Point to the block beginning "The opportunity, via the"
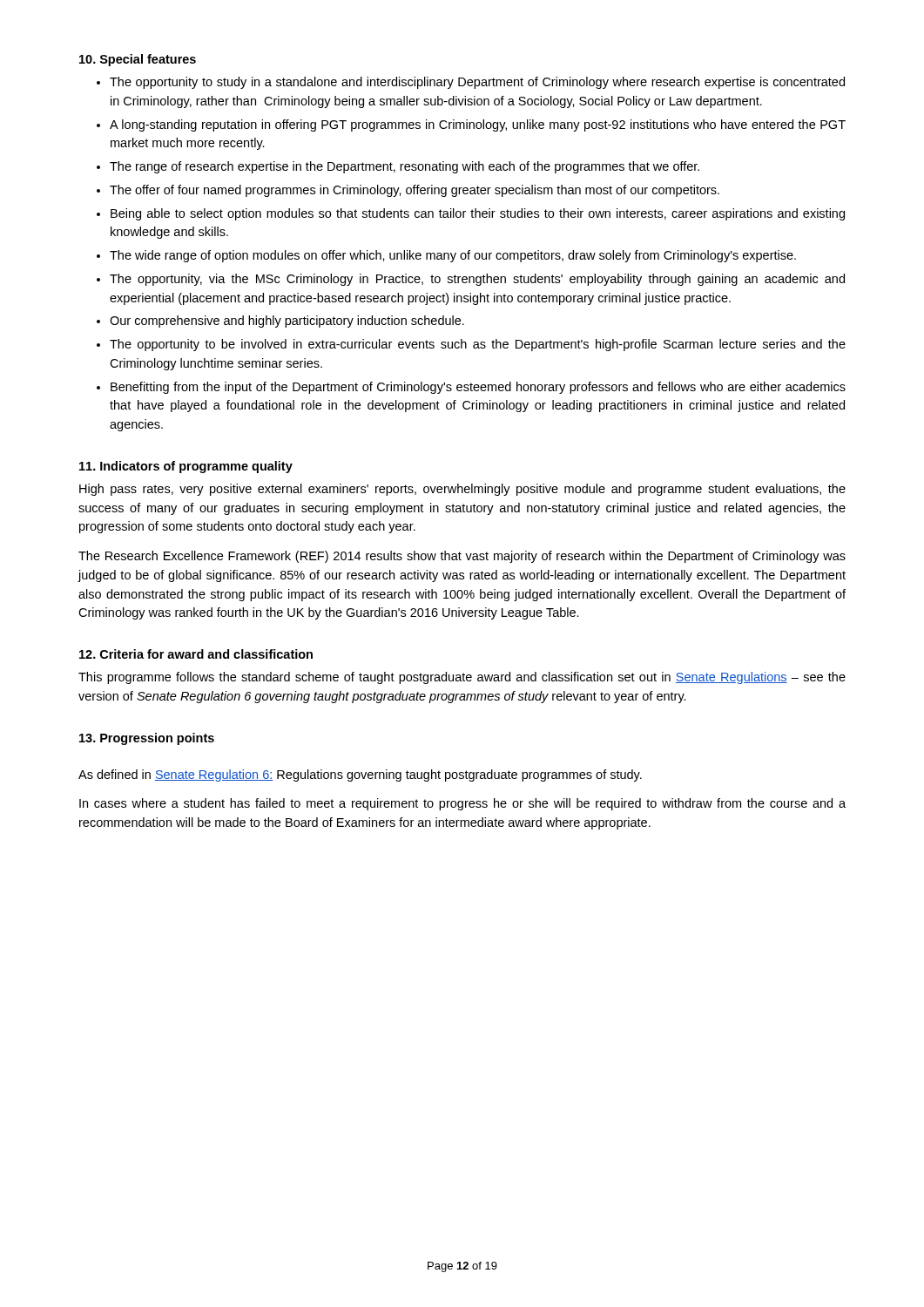This screenshot has height=1307, width=924. (x=478, y=288)
